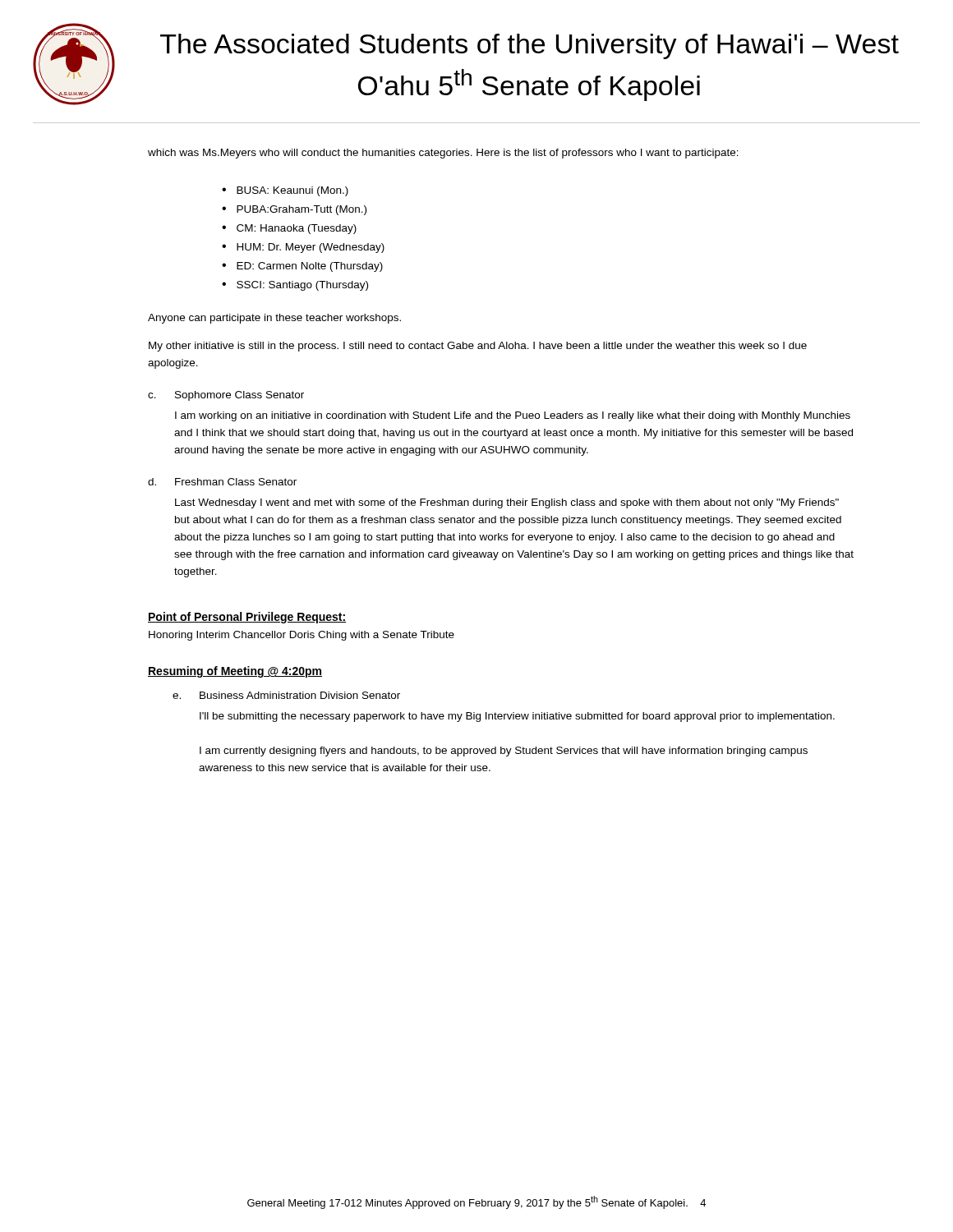Image resolution: width=953 pixels, height=1232 pixels.
Task: Find "•CM: Hanaoka (Tuesday)" on this page
Action: (289, 229)
